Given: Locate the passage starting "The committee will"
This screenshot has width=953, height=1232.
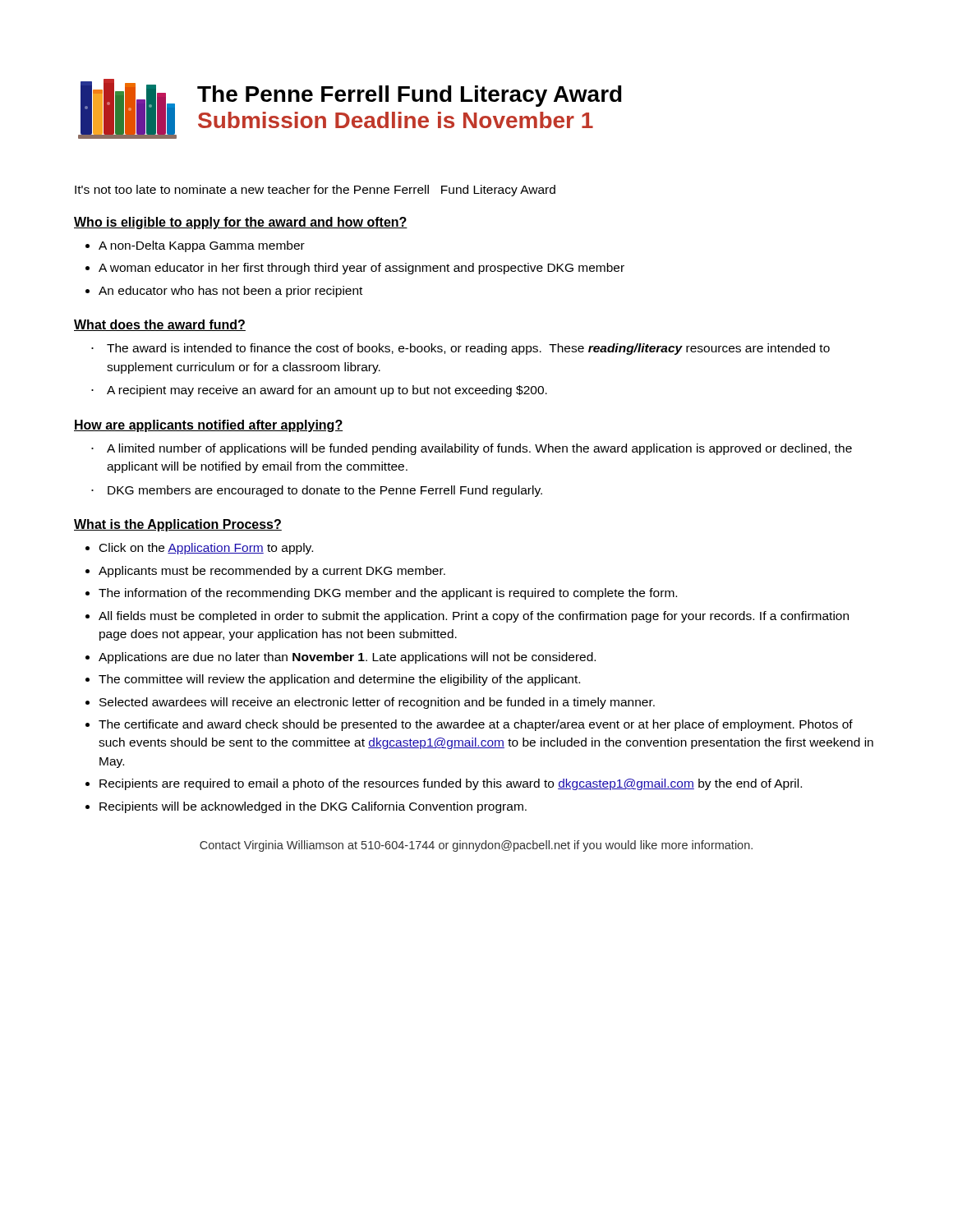Looking at the screenshot, I should [x=489, y=679].
